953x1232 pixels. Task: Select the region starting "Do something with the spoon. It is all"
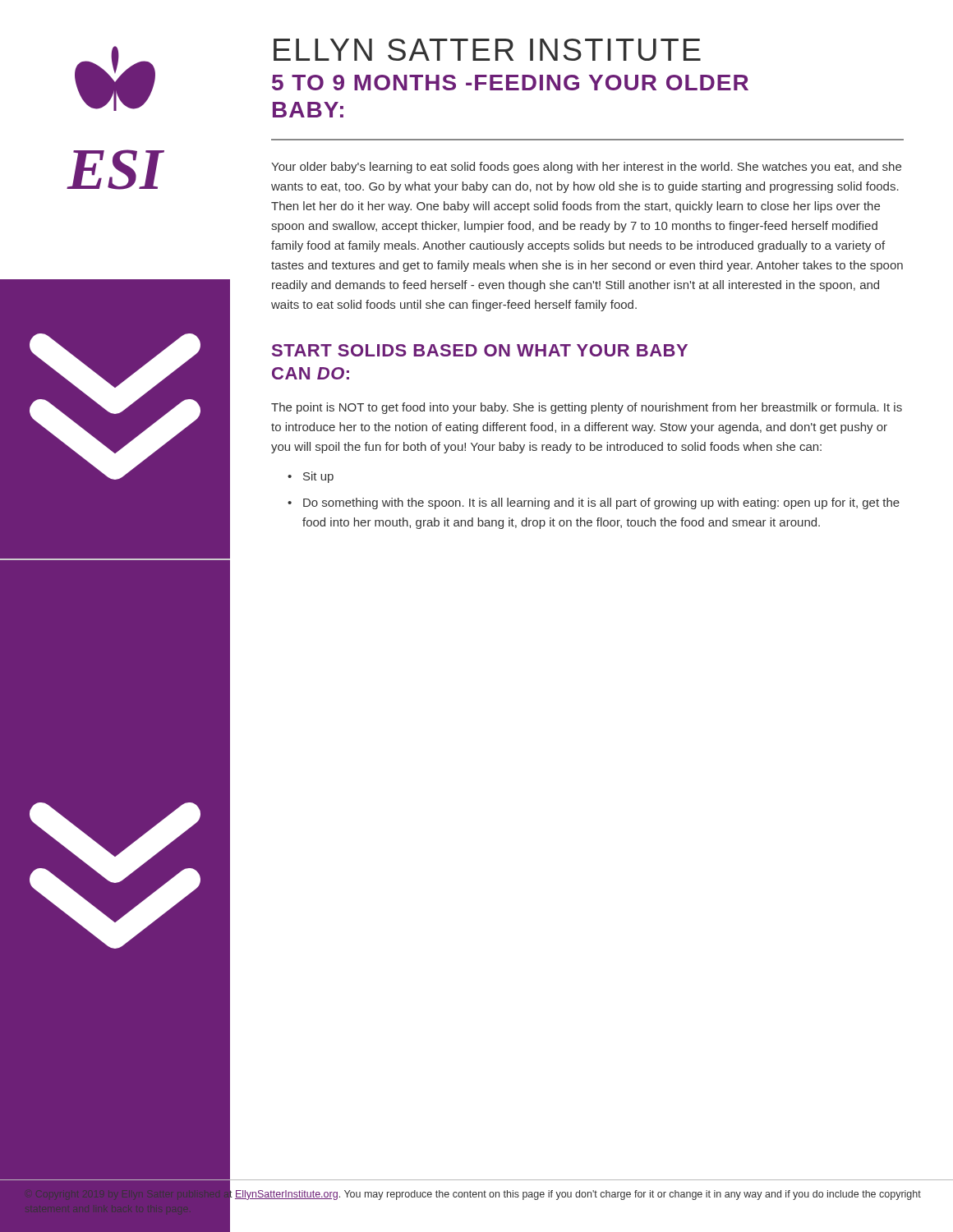(601, 512)
